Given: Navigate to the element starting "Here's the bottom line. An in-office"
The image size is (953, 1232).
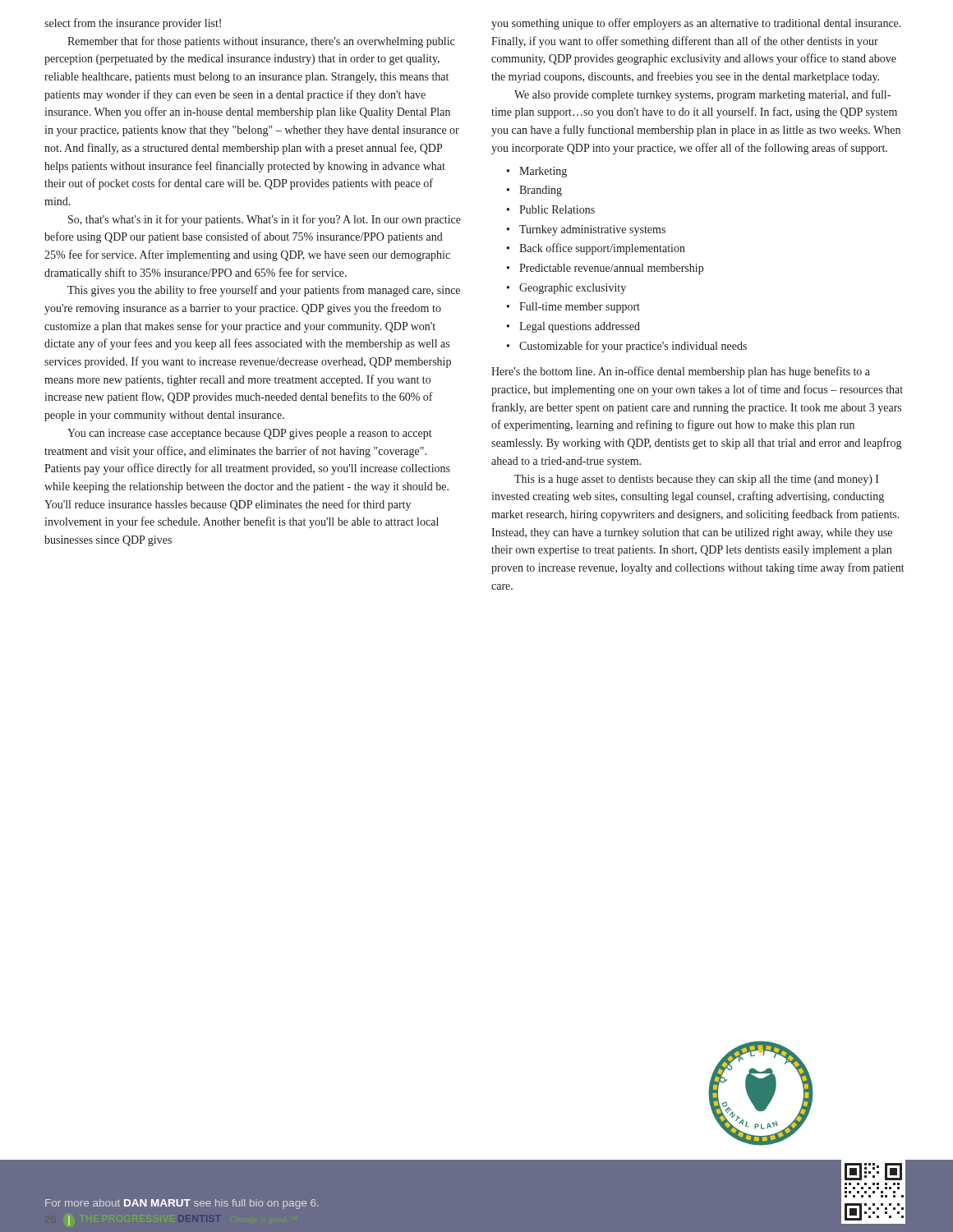Looking at the screenshot, I should point(700,479).
